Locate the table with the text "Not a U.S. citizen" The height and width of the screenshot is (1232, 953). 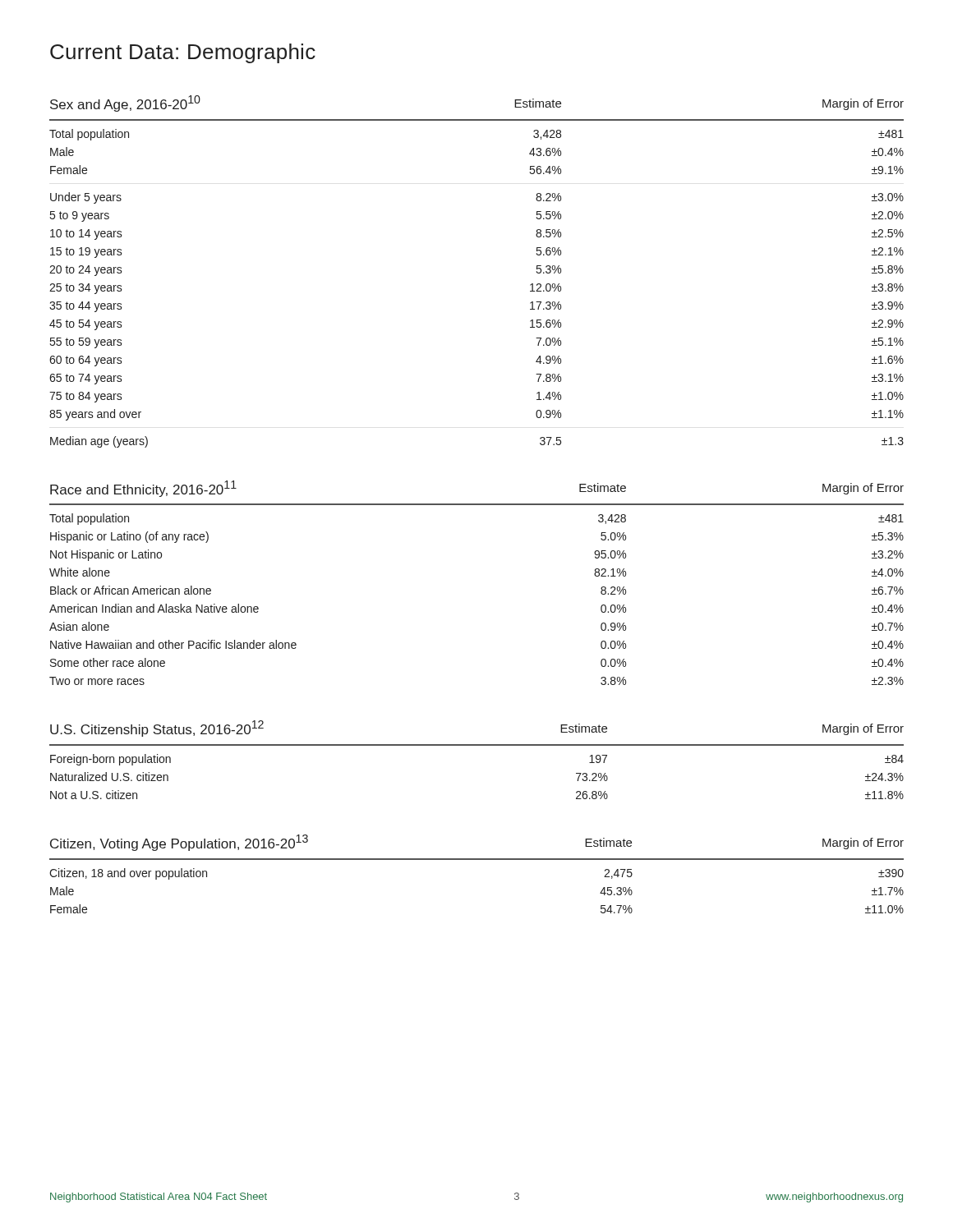point(476,759)
